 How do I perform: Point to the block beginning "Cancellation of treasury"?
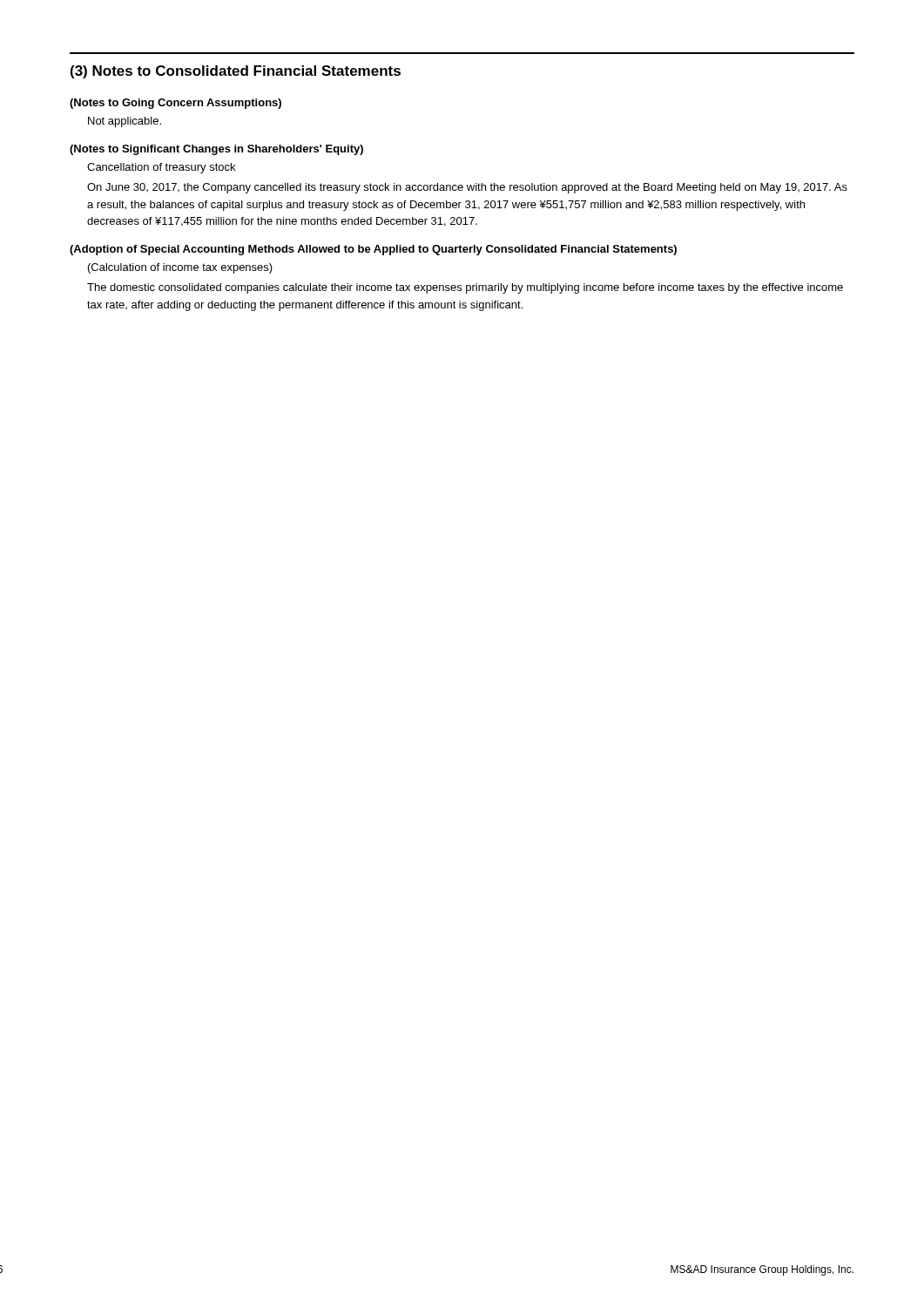coord(161,166)
